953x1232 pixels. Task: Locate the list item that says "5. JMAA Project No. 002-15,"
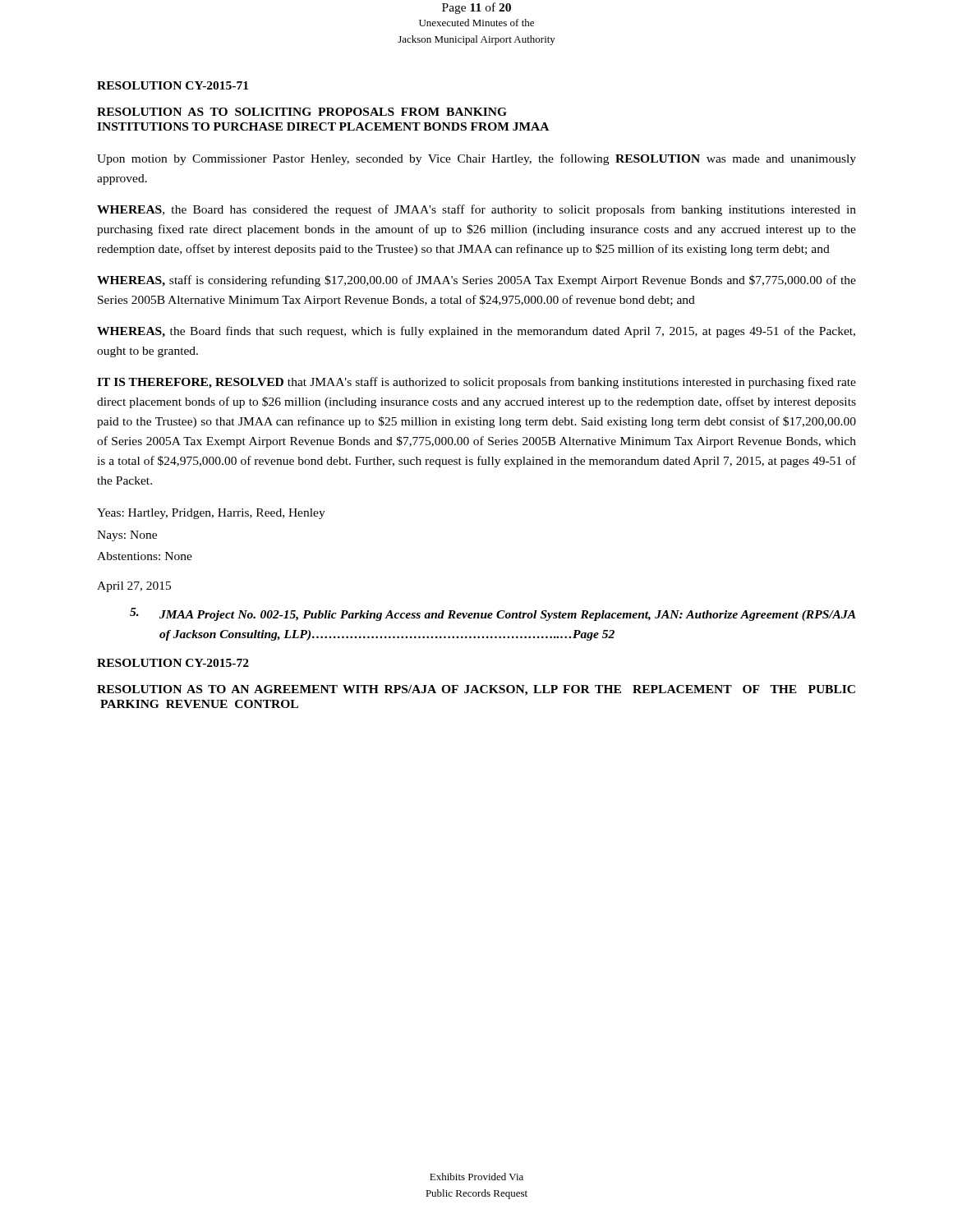click(x=493, y=624)
